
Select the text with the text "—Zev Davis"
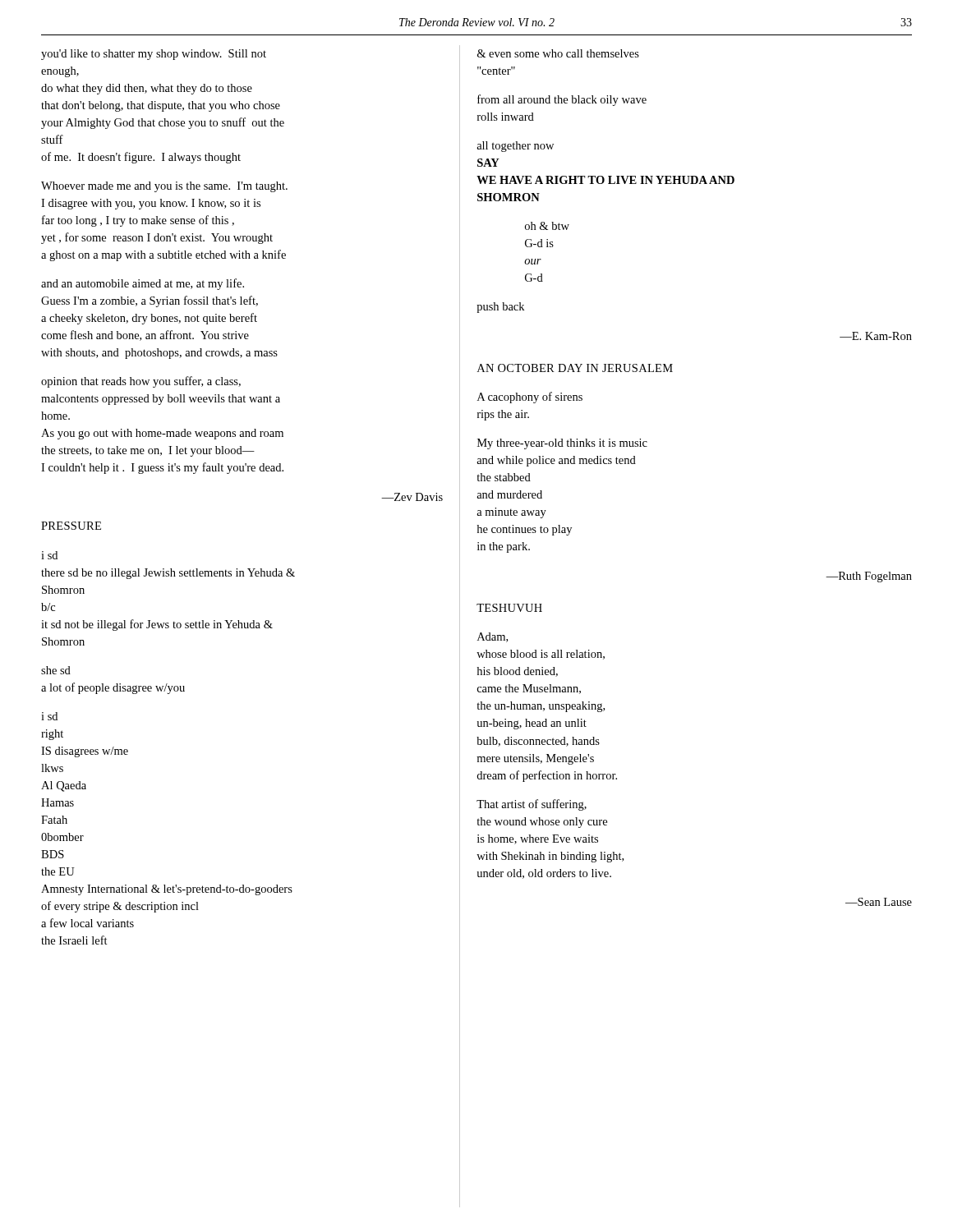tap(412, 497)
